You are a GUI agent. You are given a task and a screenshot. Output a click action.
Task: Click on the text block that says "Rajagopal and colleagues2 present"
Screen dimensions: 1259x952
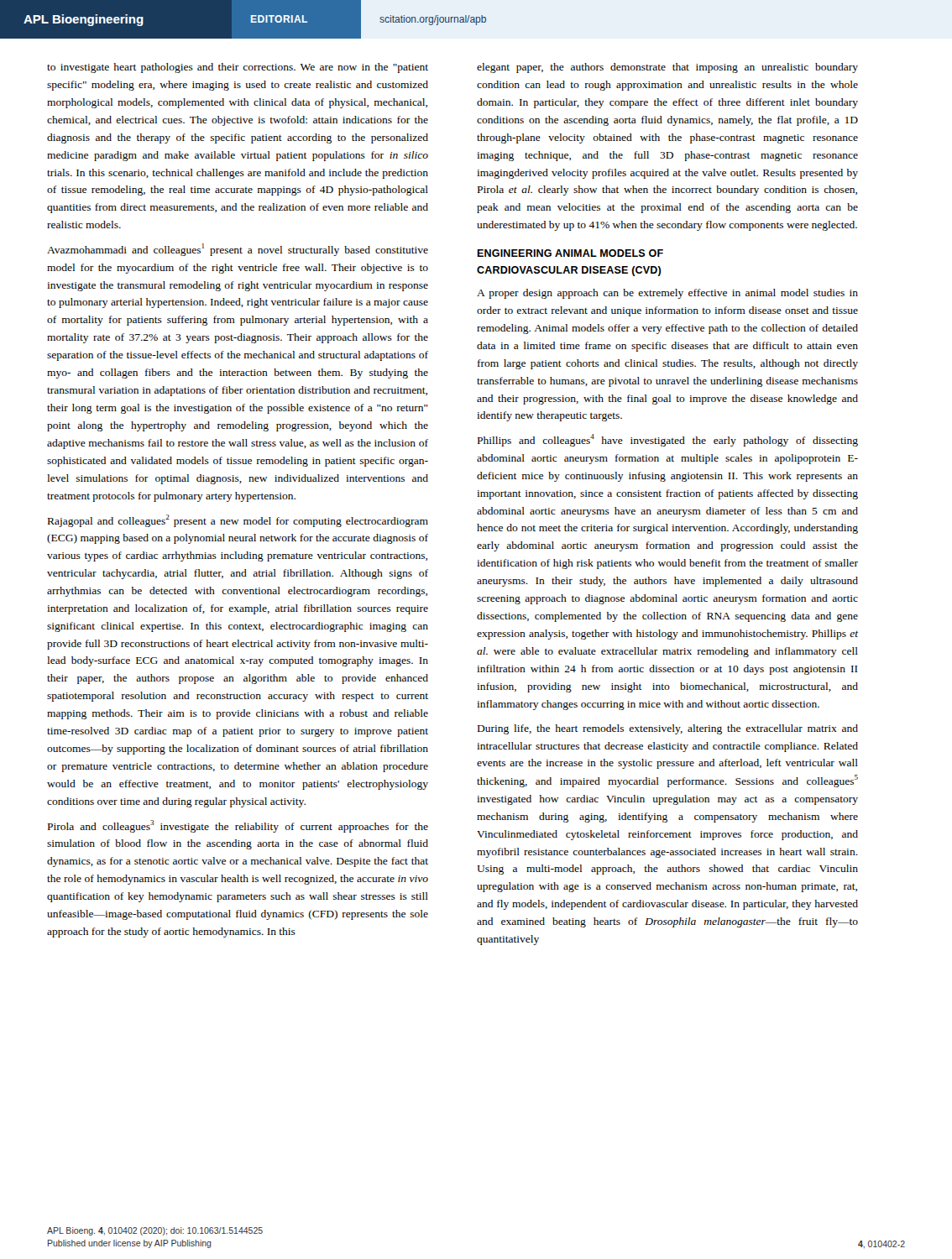[x=238, y=661]
